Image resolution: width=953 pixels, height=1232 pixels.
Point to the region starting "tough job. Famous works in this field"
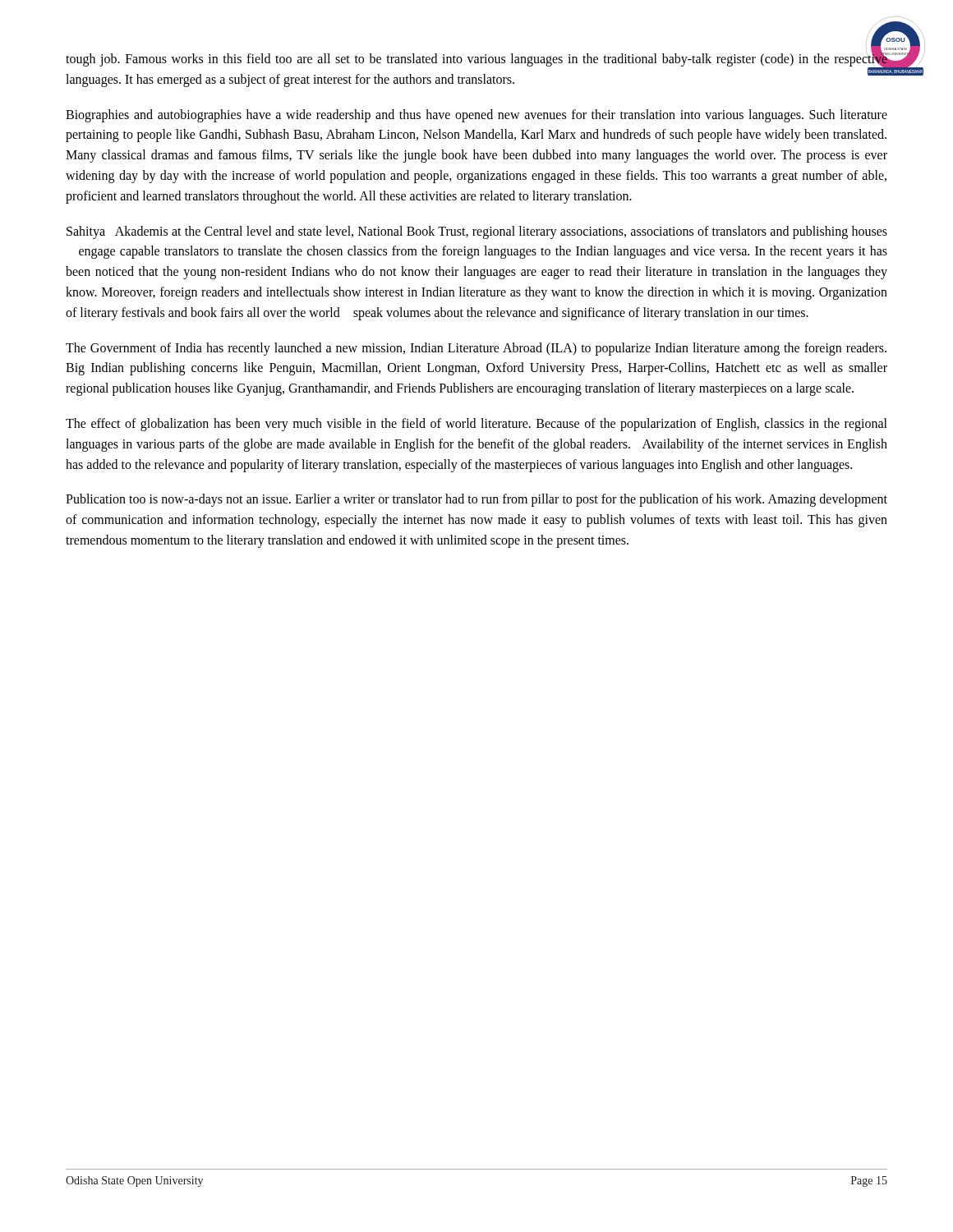click(476, 70)
